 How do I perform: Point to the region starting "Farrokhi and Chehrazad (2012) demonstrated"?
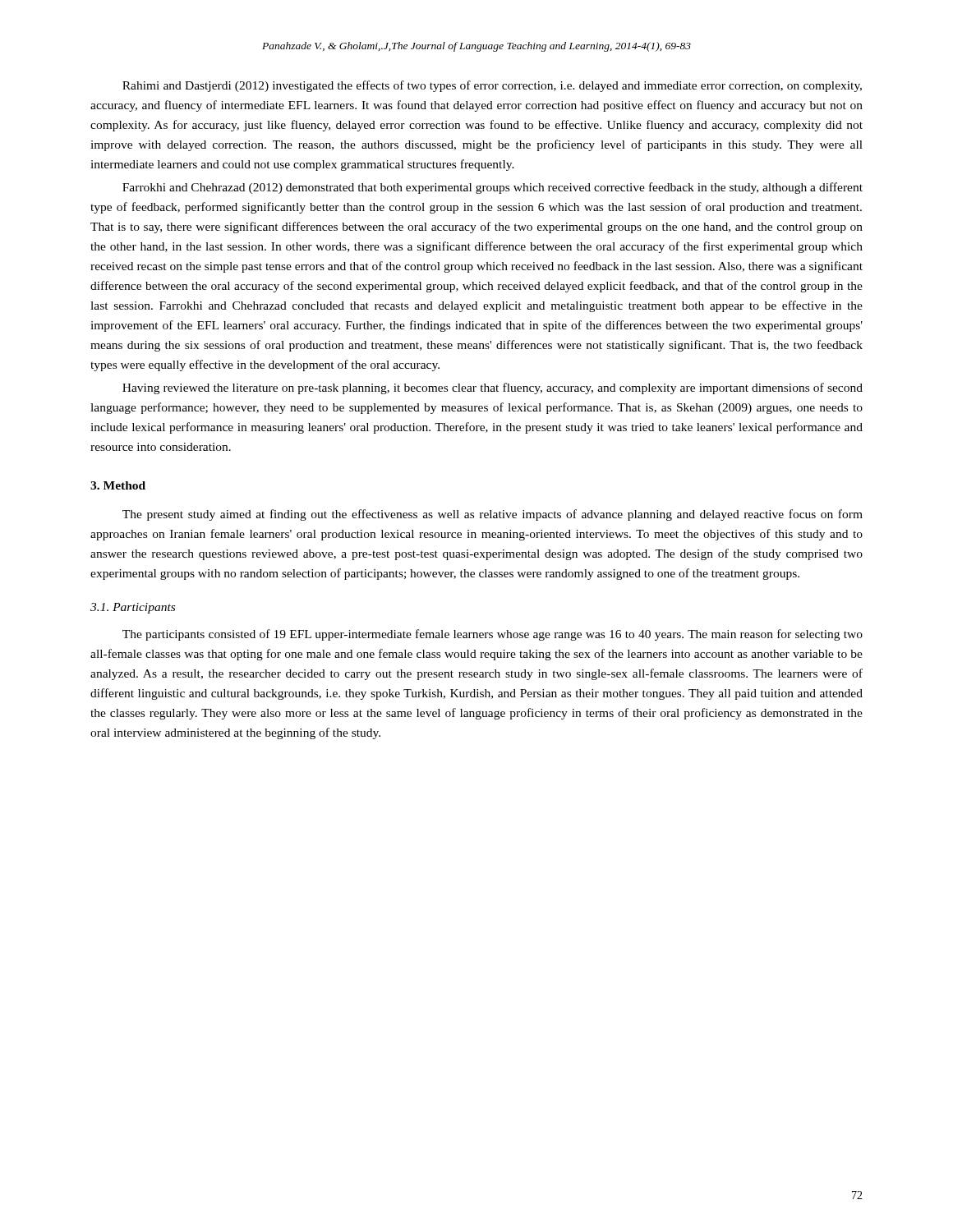pyautogui.click(x=476, y=276)
